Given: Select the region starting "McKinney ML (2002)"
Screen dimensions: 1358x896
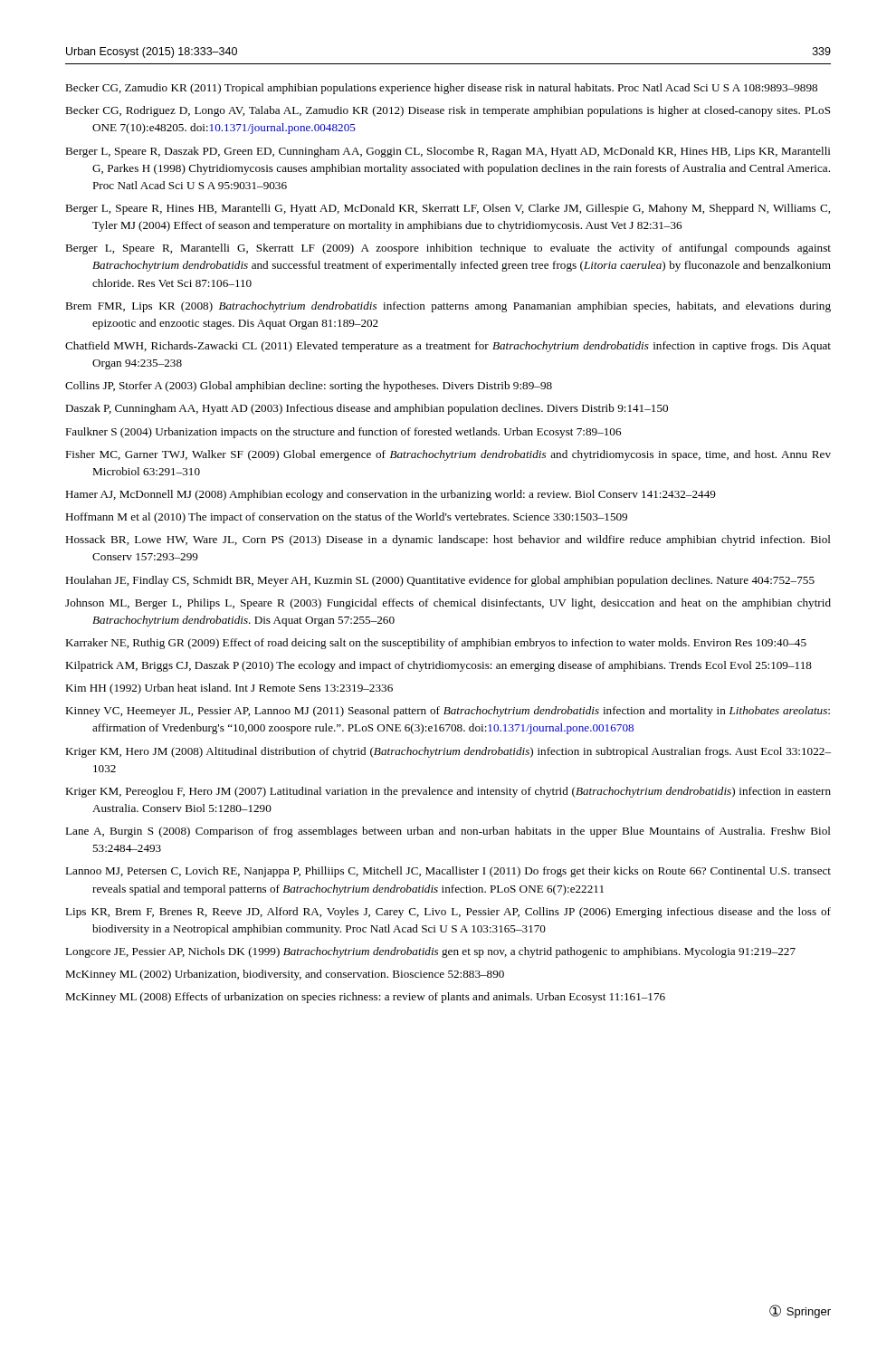Looking at the screenshot, I should [x=285, y=974].
